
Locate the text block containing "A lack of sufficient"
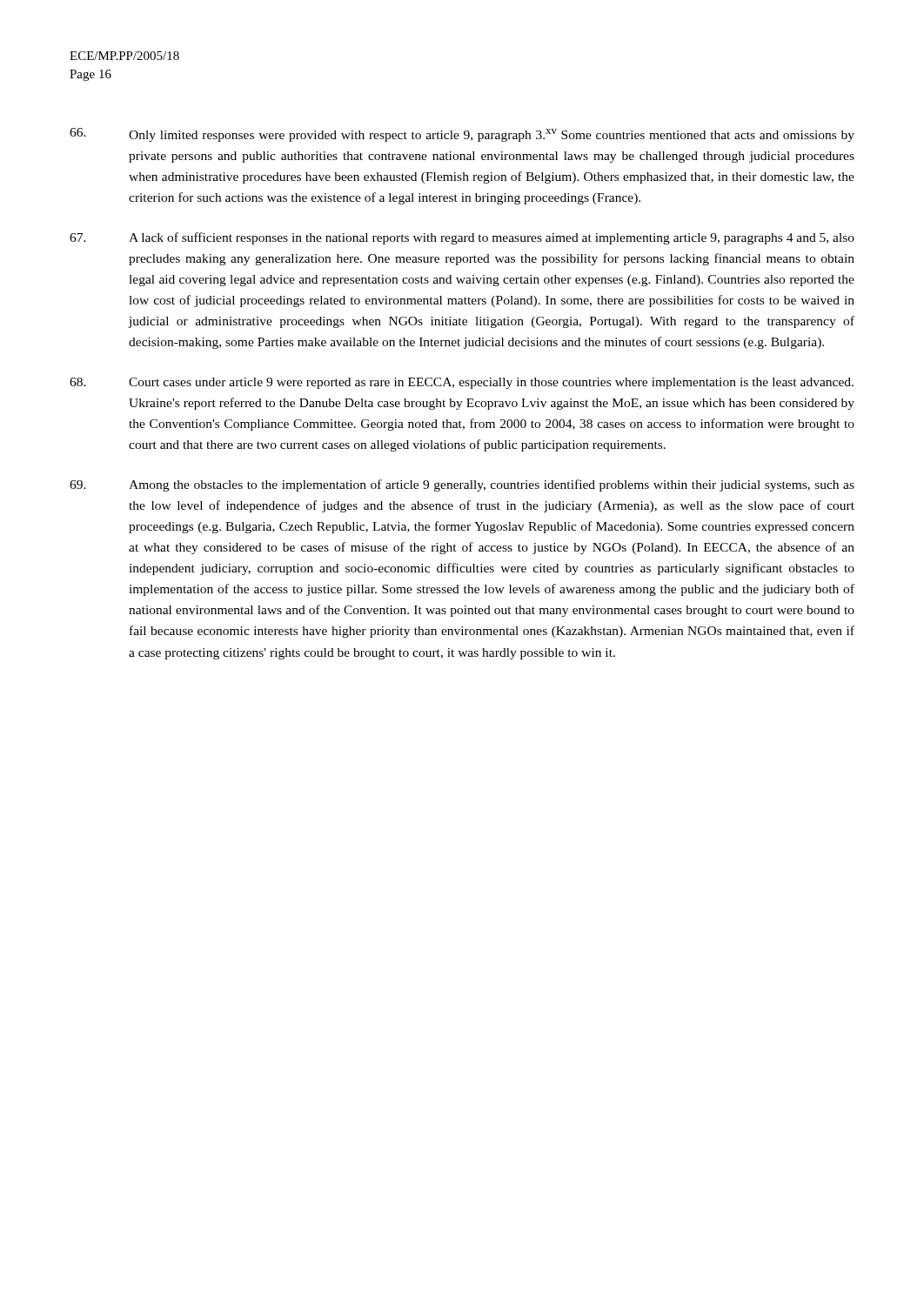pyautogui.click(x=462, y=290)
